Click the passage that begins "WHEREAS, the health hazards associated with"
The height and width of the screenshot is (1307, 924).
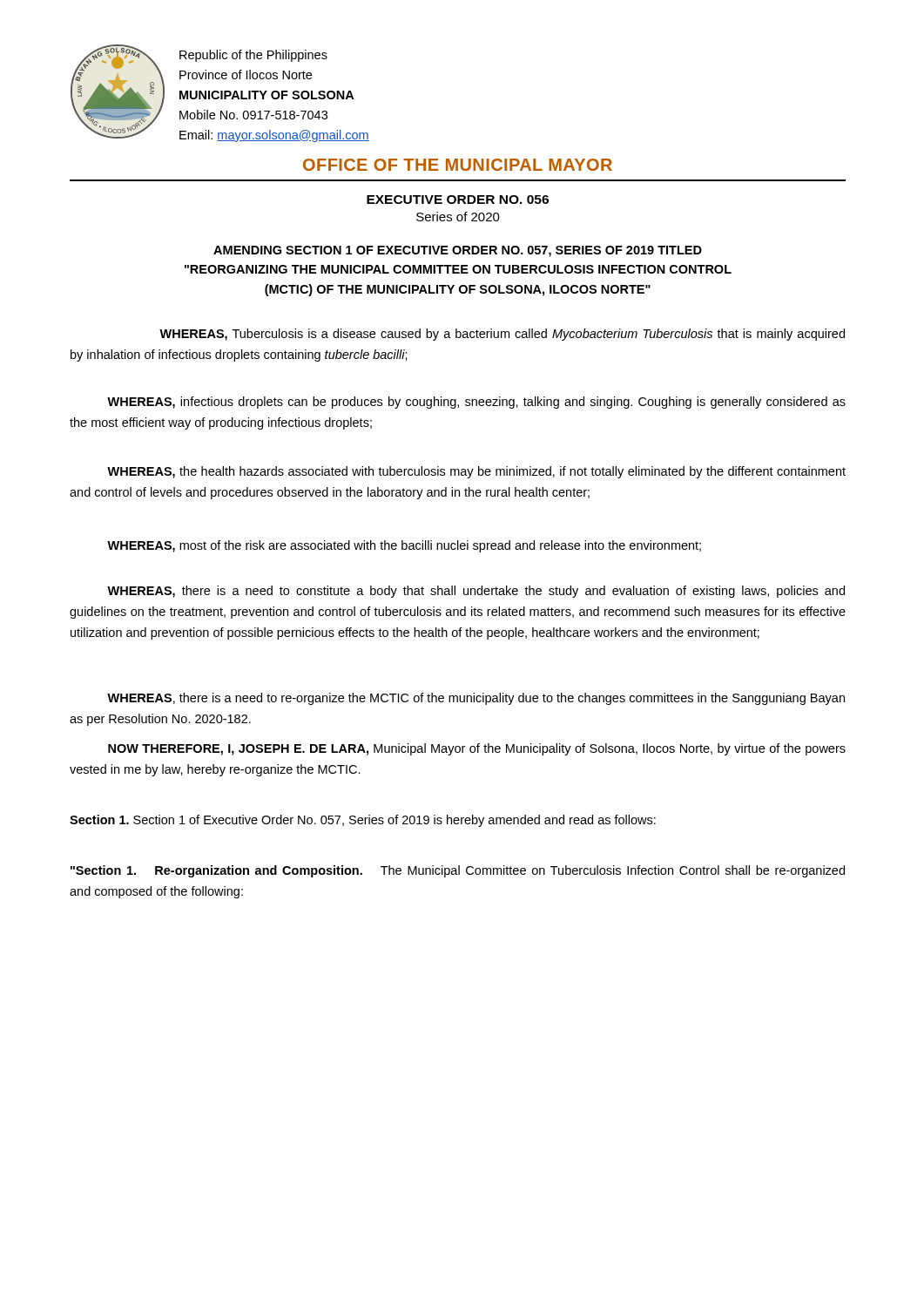click(x=458, y=482)
